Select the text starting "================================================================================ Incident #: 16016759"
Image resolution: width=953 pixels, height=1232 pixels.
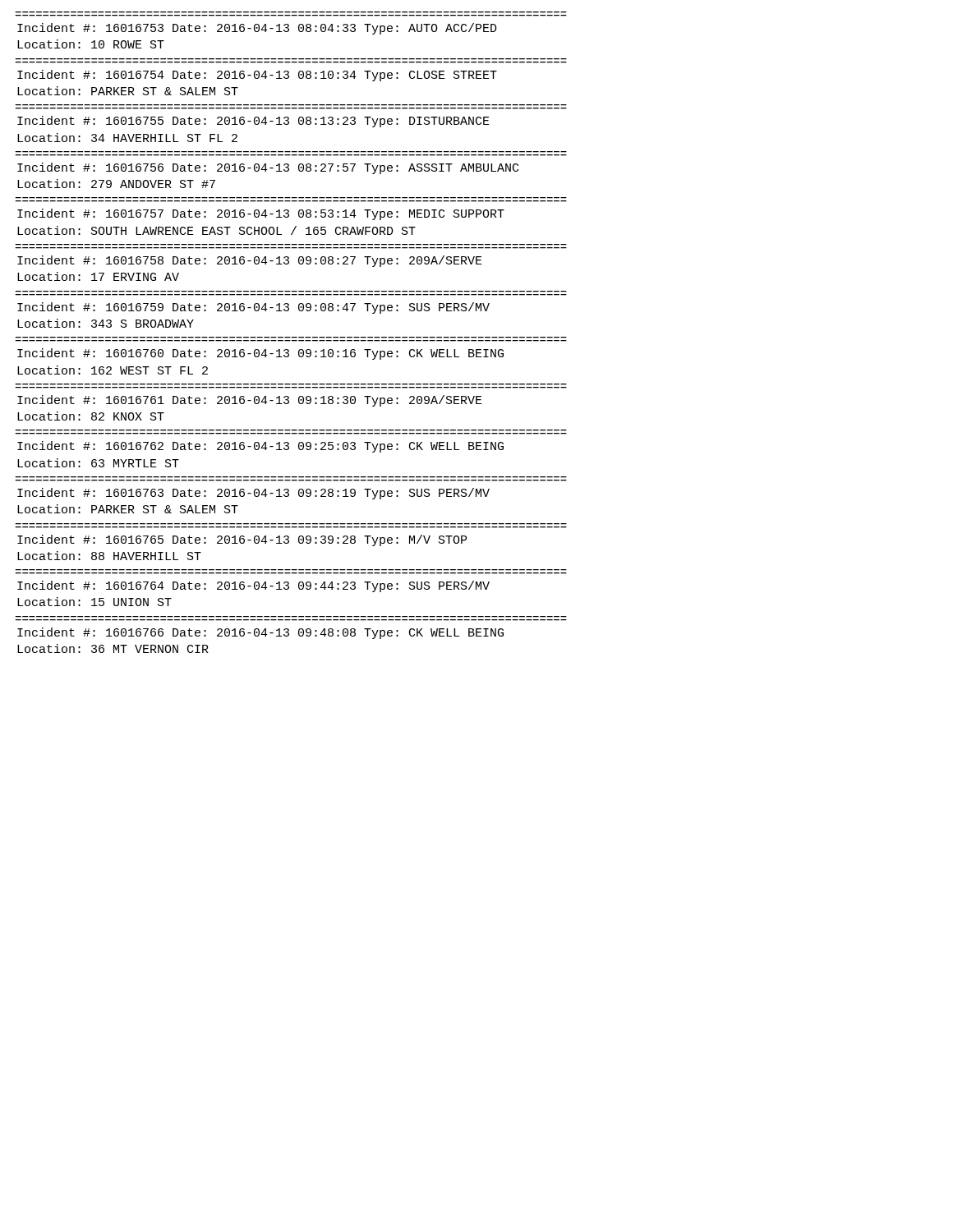[476, 310]
